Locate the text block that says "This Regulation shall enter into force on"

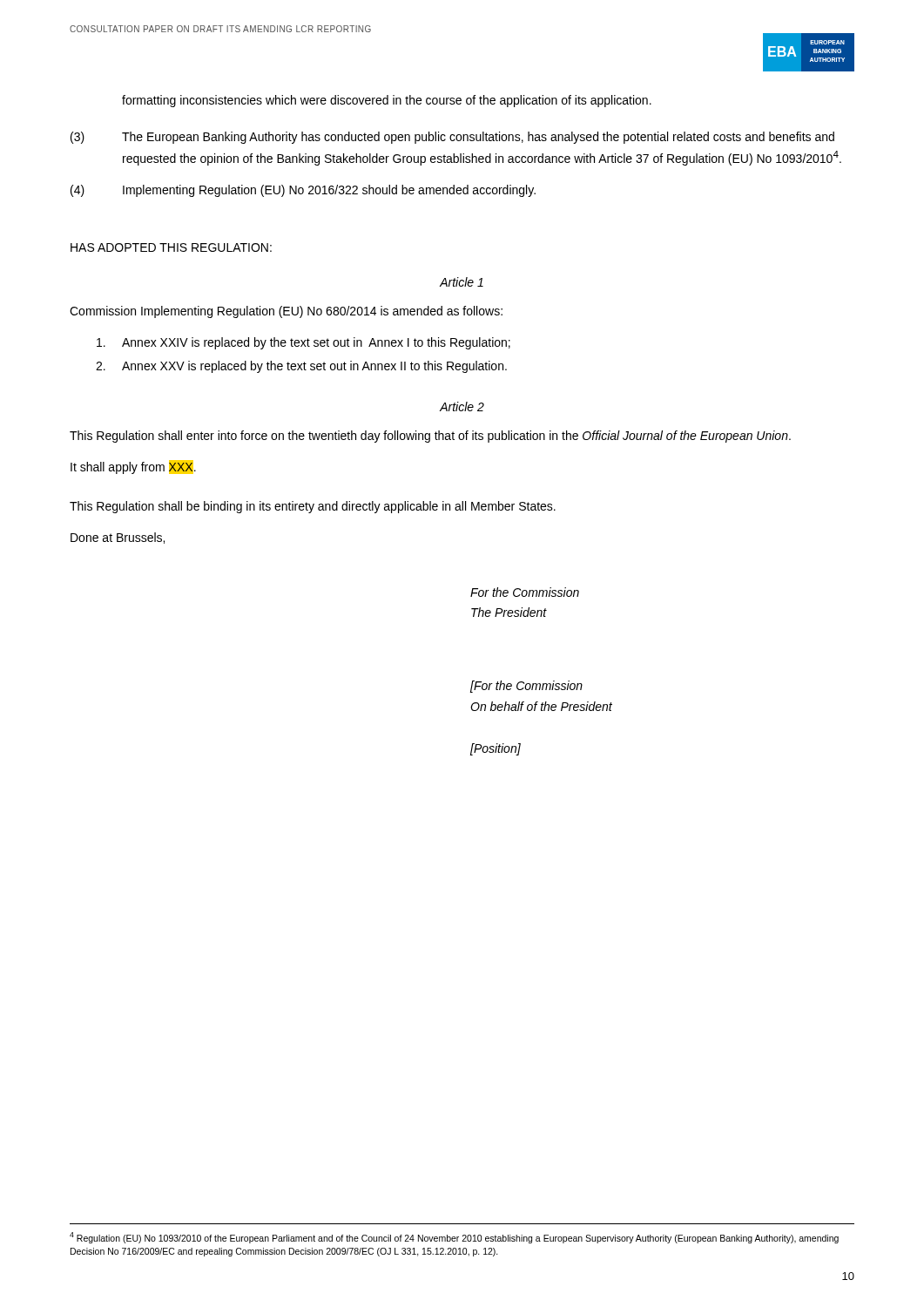[431, 436]
